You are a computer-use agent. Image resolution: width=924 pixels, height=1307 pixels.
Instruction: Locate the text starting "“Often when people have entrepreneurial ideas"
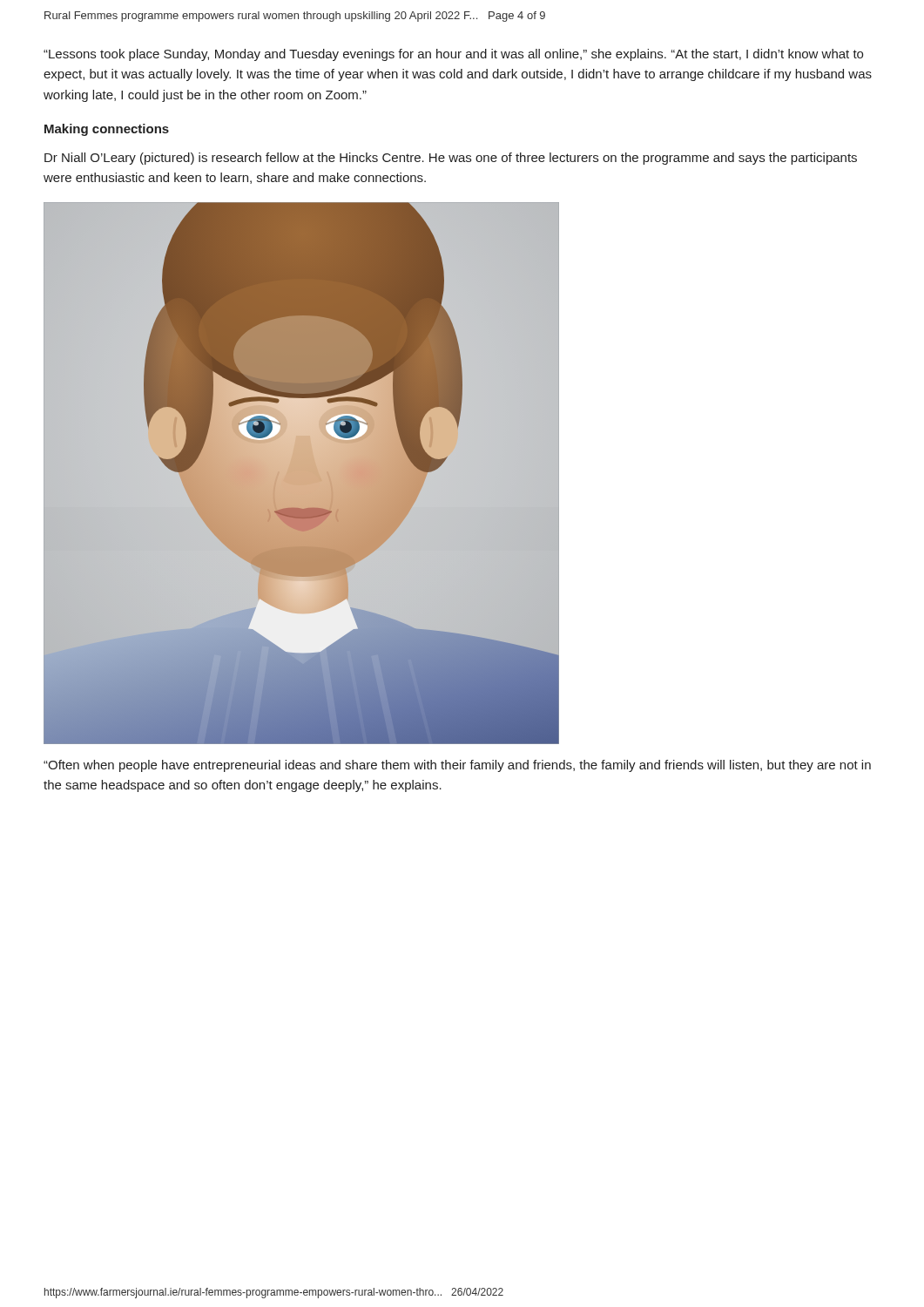(x=457, y=774)
